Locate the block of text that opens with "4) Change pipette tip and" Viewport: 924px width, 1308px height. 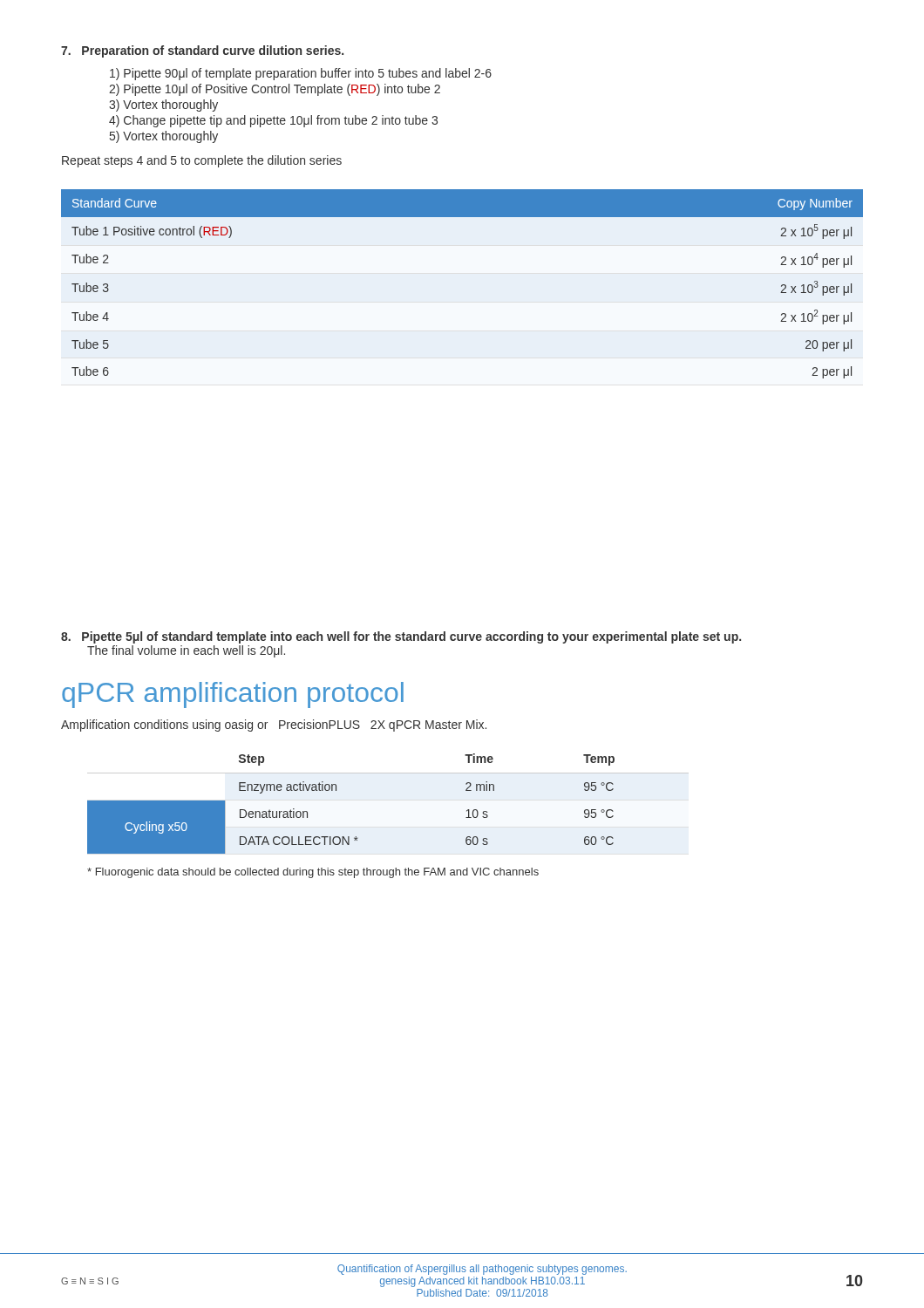pyautogui.click(x=274, y=120)
